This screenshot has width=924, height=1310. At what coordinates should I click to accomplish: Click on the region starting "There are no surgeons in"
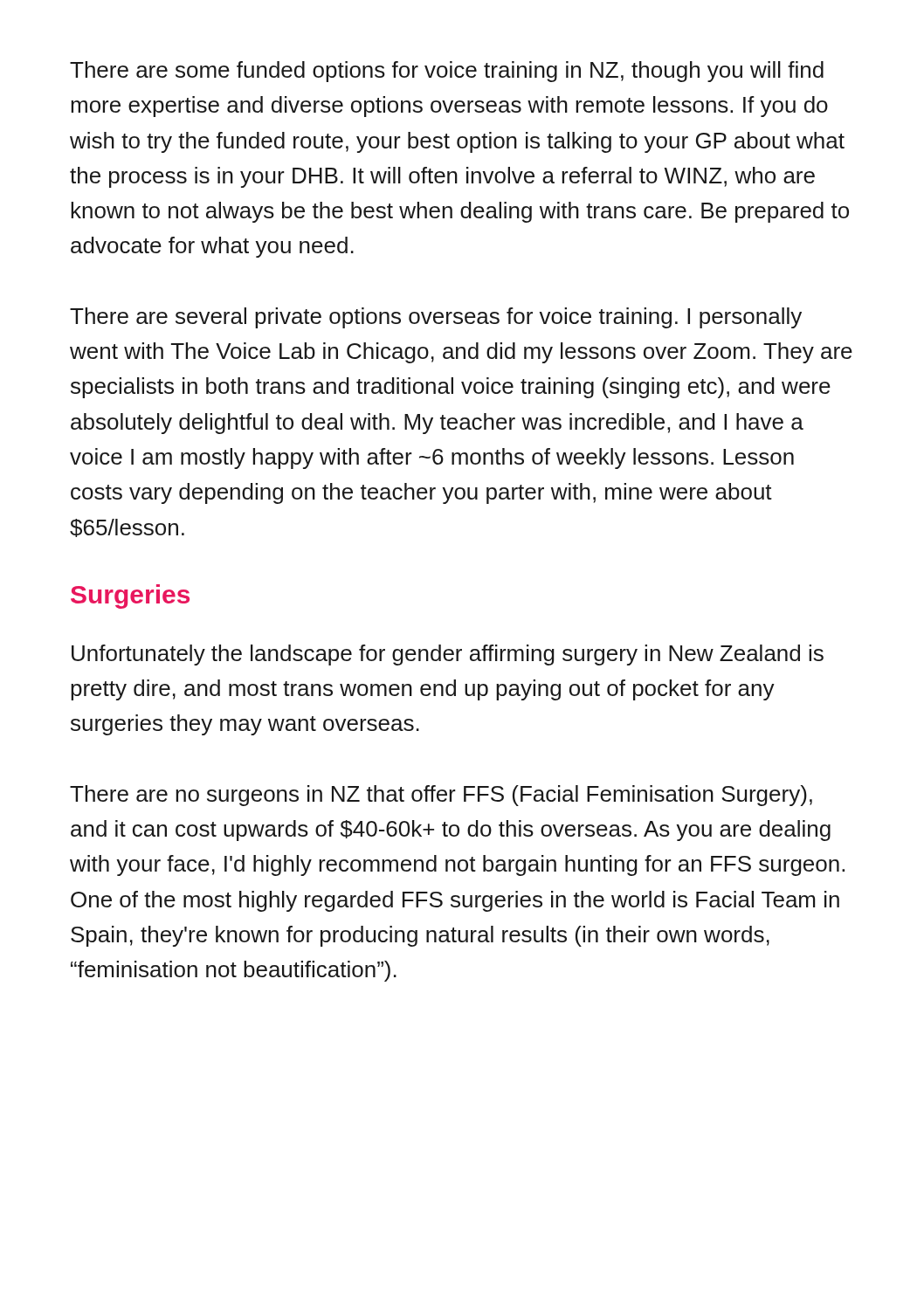point(458,882)
